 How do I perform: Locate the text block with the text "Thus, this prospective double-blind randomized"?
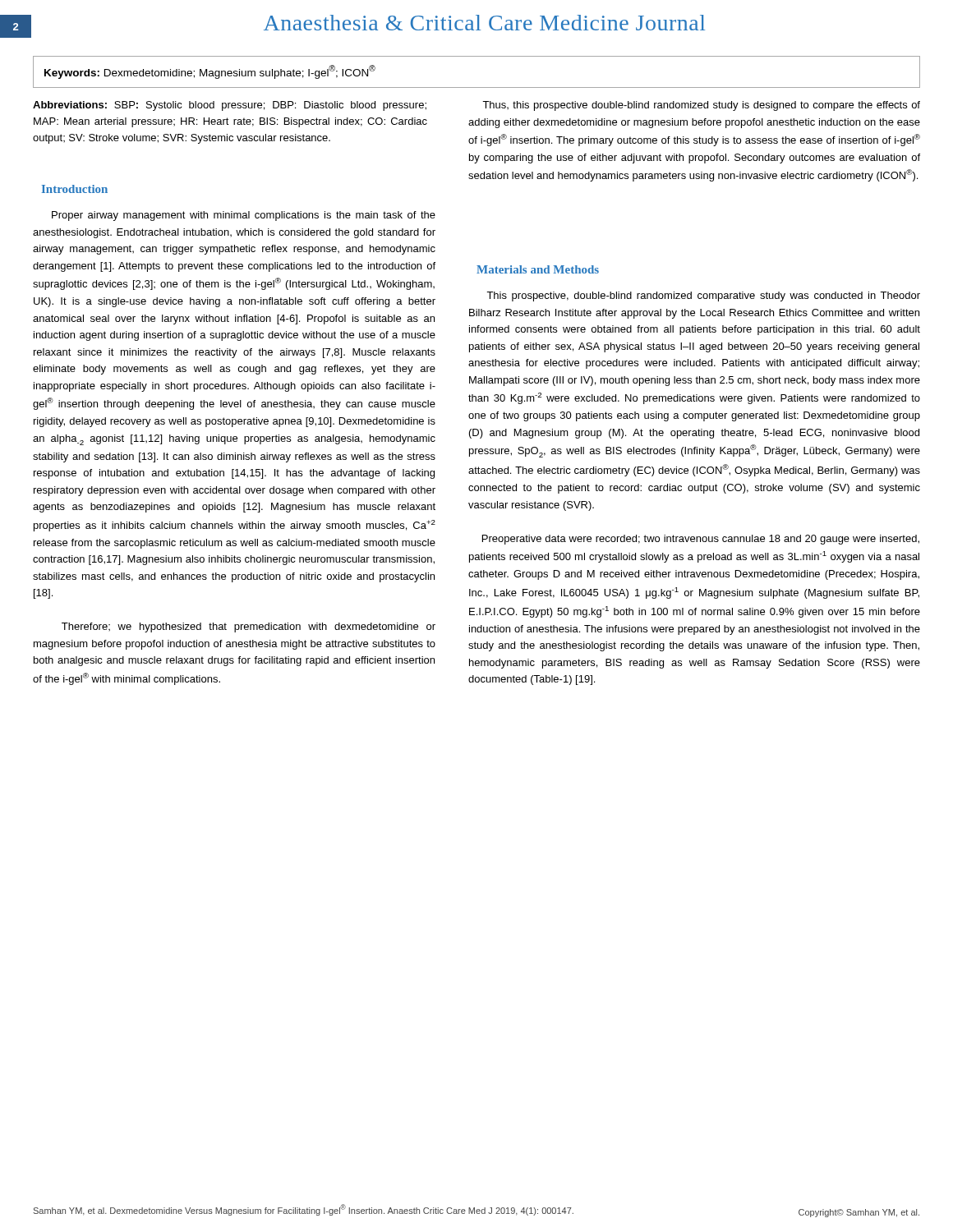pos(694,140)
